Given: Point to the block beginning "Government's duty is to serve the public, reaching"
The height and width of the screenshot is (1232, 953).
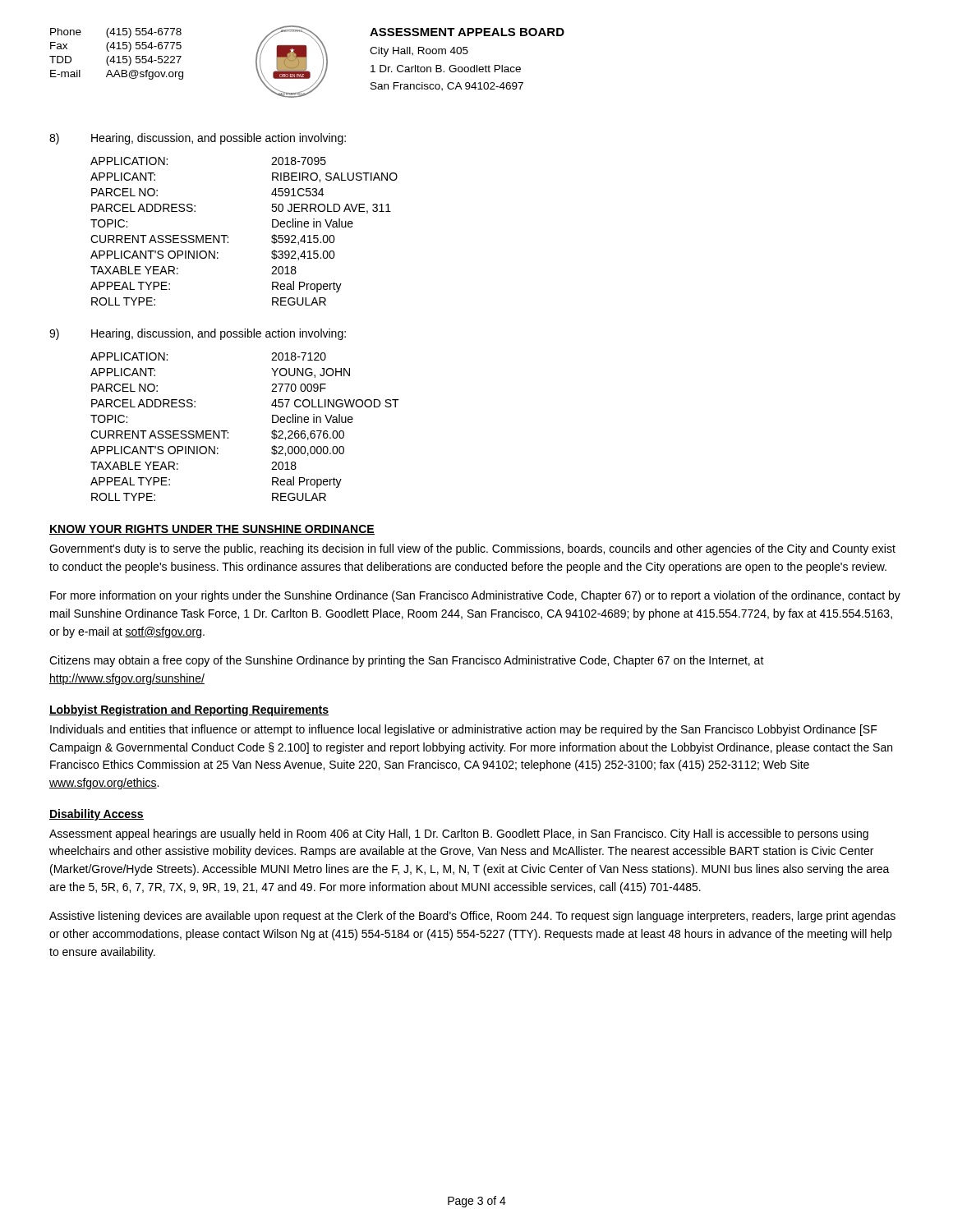Looking at the screenshot, I should (472, 558).
